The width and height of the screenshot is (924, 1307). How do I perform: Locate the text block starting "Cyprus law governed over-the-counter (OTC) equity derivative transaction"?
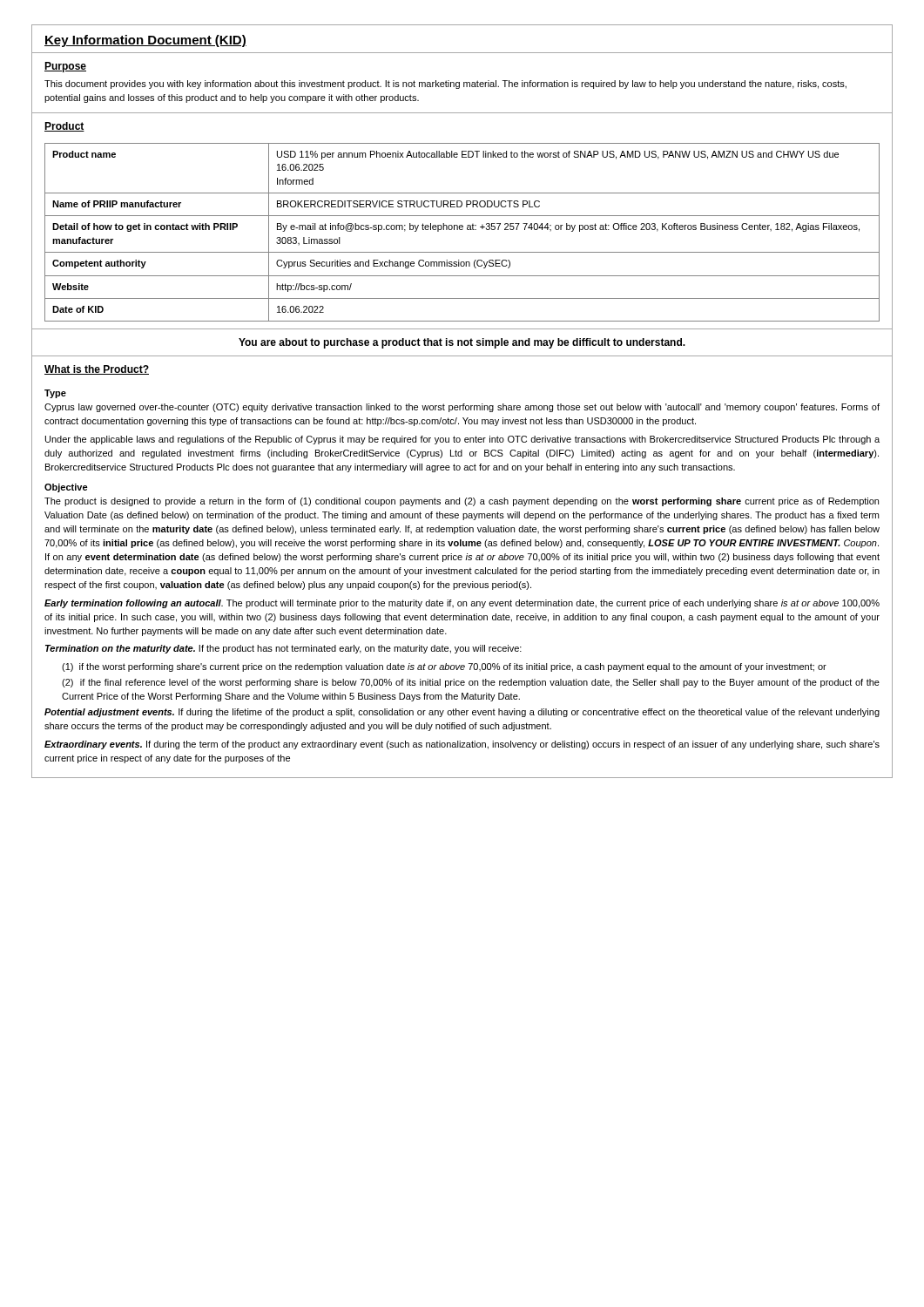(462, 415)
